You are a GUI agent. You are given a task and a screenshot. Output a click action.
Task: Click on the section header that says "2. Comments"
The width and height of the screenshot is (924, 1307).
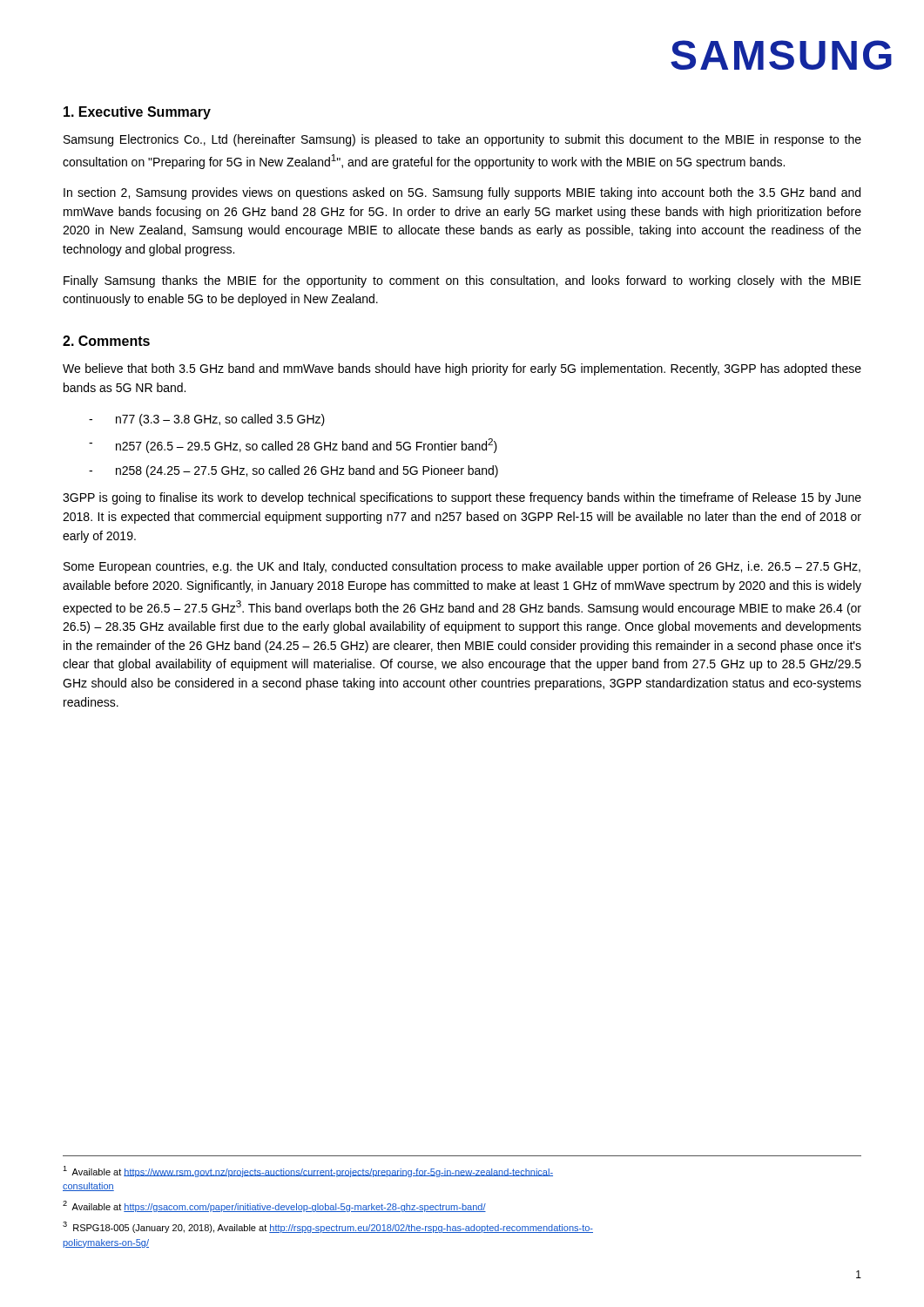pyautogui.click(x=106, y=341)
